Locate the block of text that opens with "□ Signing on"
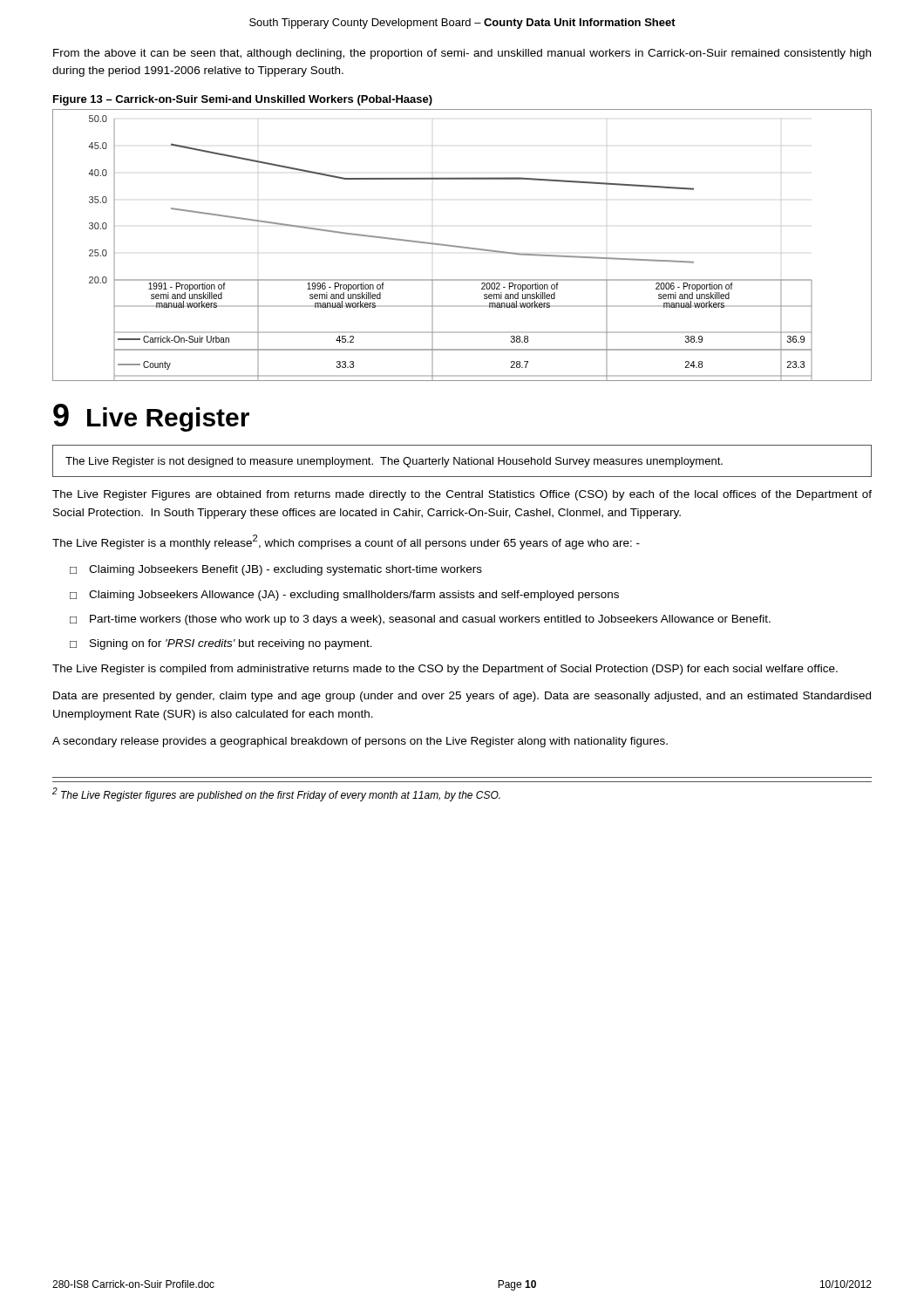This screenshot has width=924, height=1308. tap(221, 644)
